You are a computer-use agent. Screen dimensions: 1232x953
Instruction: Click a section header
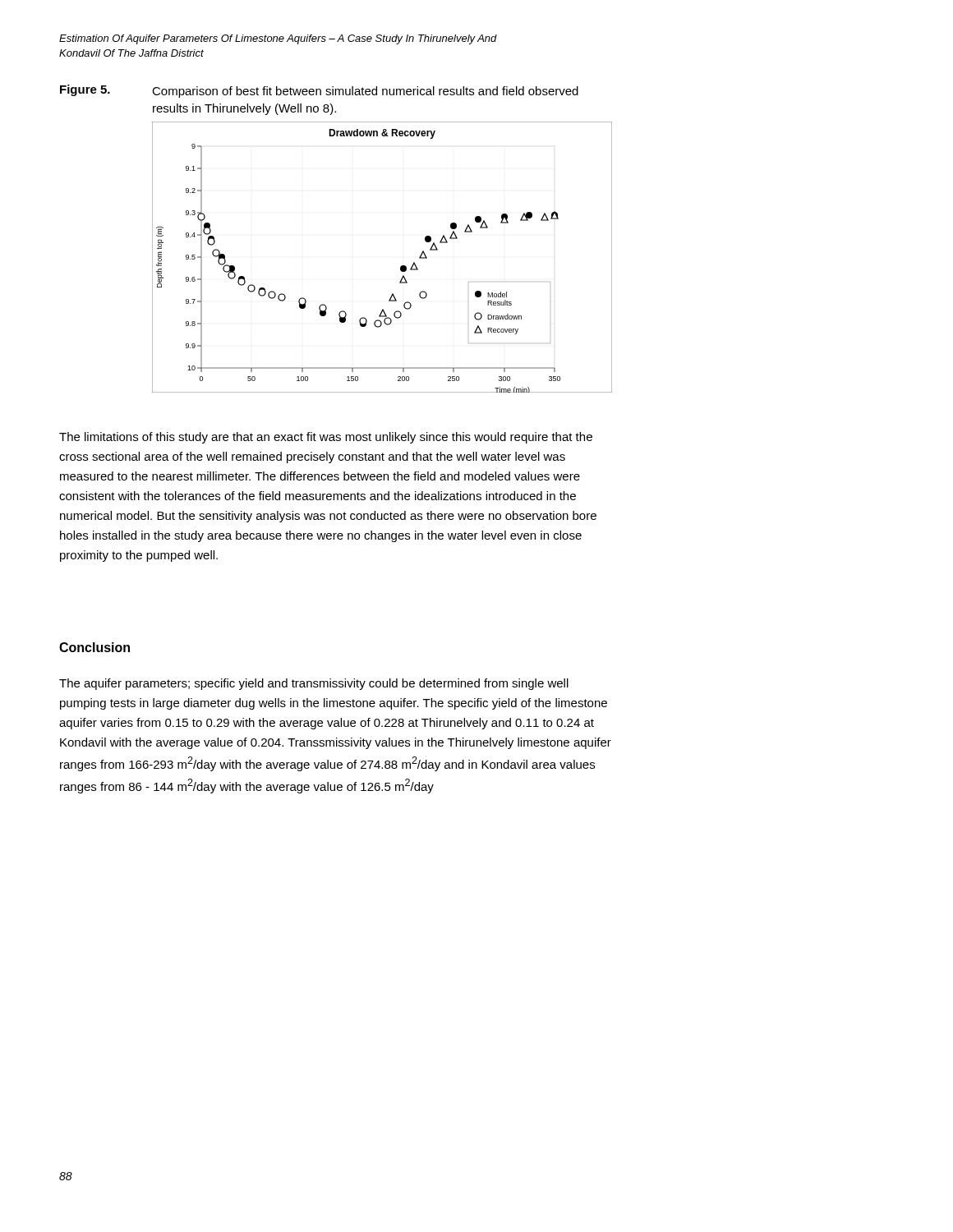pos(95,648)
